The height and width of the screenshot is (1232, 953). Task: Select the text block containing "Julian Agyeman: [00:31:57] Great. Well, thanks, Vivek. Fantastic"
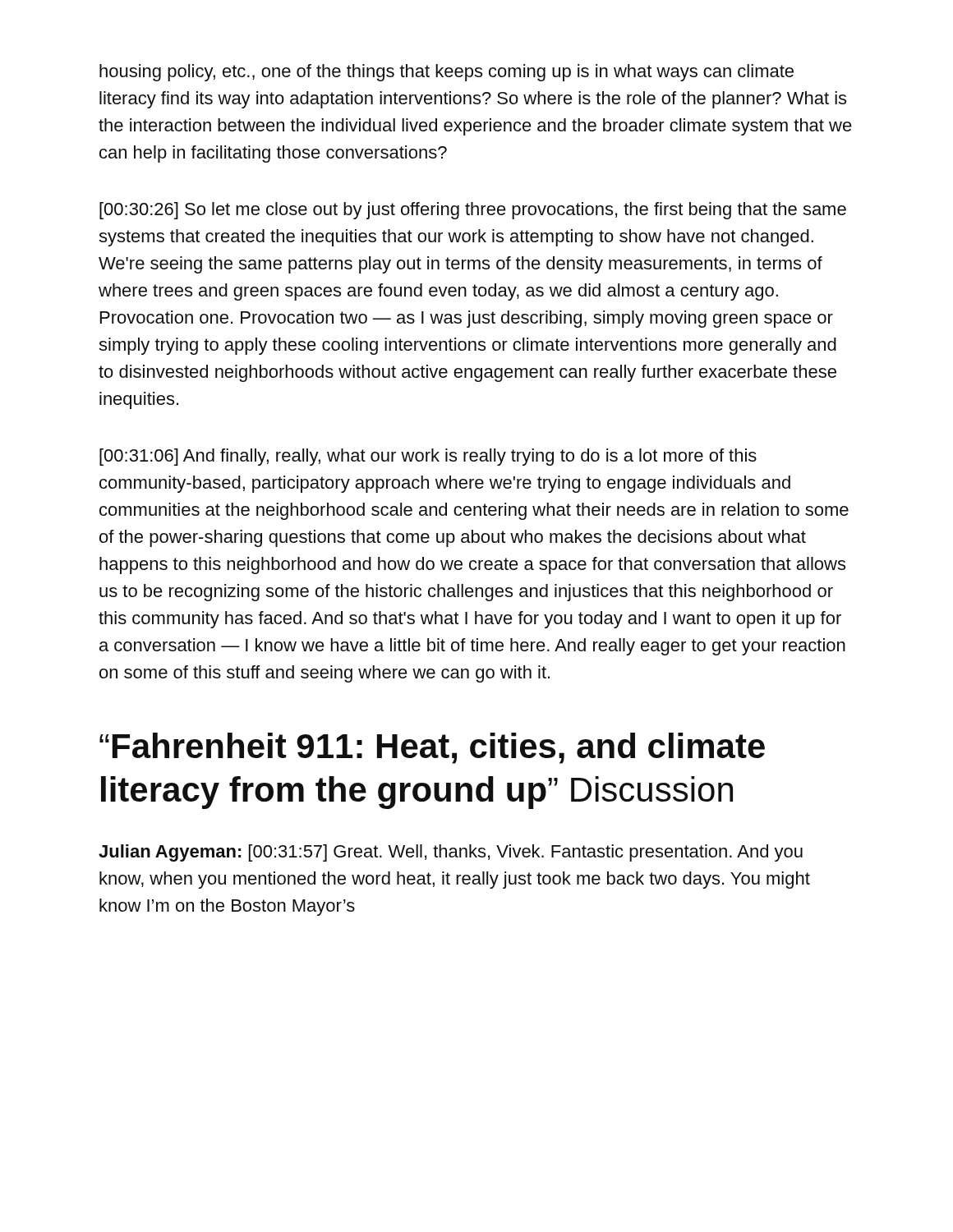(x=454, y=878)
